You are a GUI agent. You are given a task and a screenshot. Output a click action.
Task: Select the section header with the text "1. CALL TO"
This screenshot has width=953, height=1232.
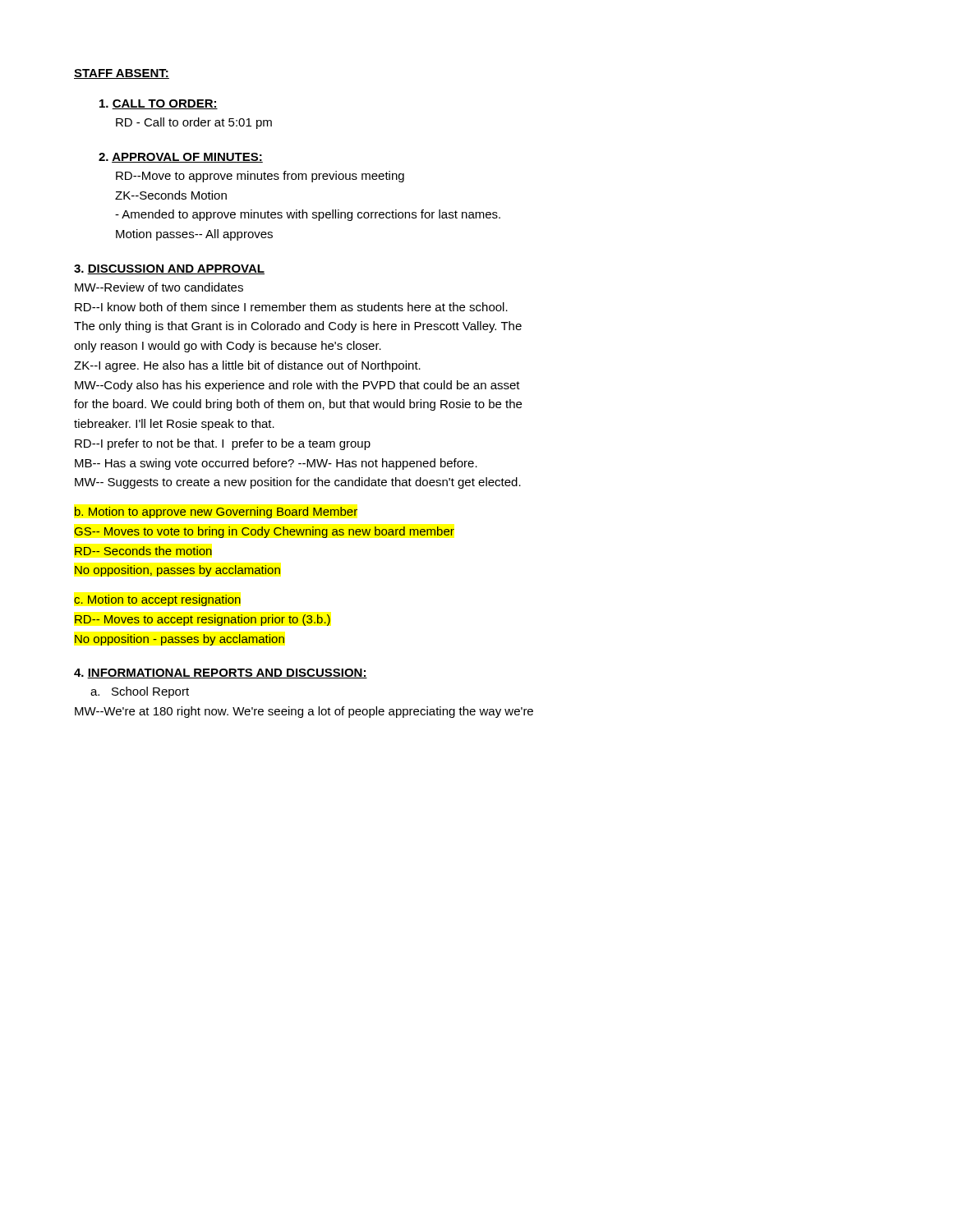click(x=158, y=103)
